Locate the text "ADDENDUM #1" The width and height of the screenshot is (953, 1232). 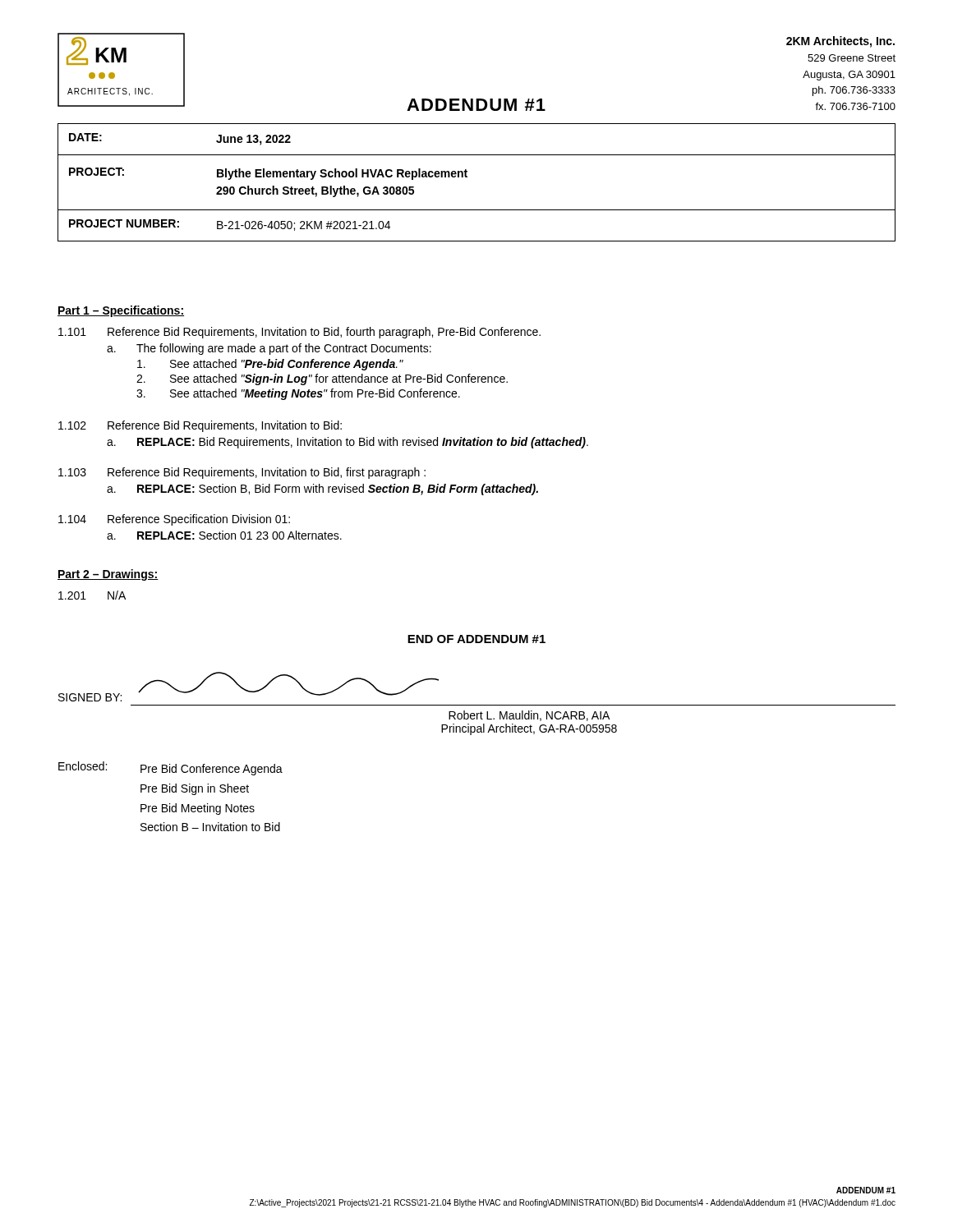click(x=476, y=105)
